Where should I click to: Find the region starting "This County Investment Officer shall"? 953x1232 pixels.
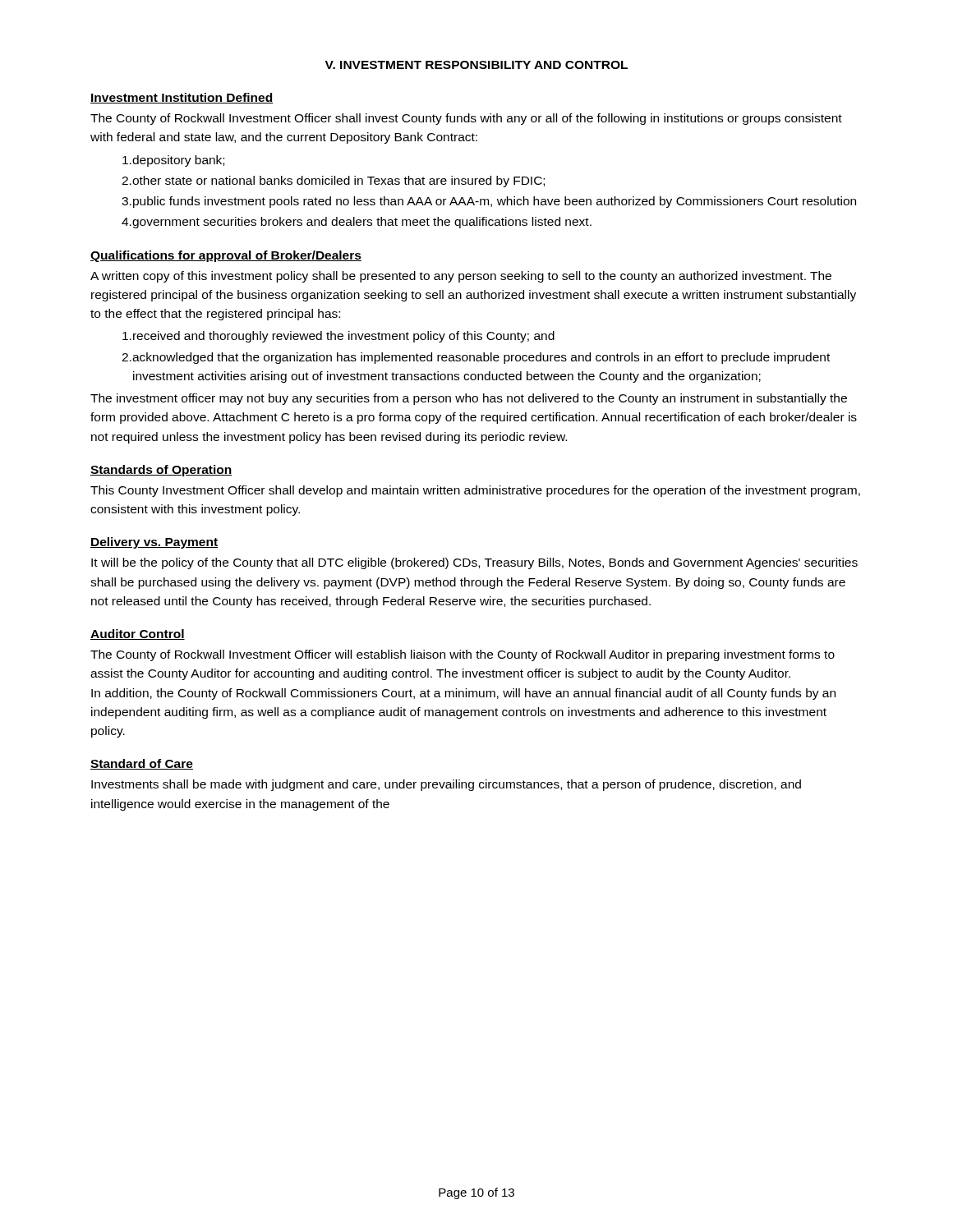476,499
